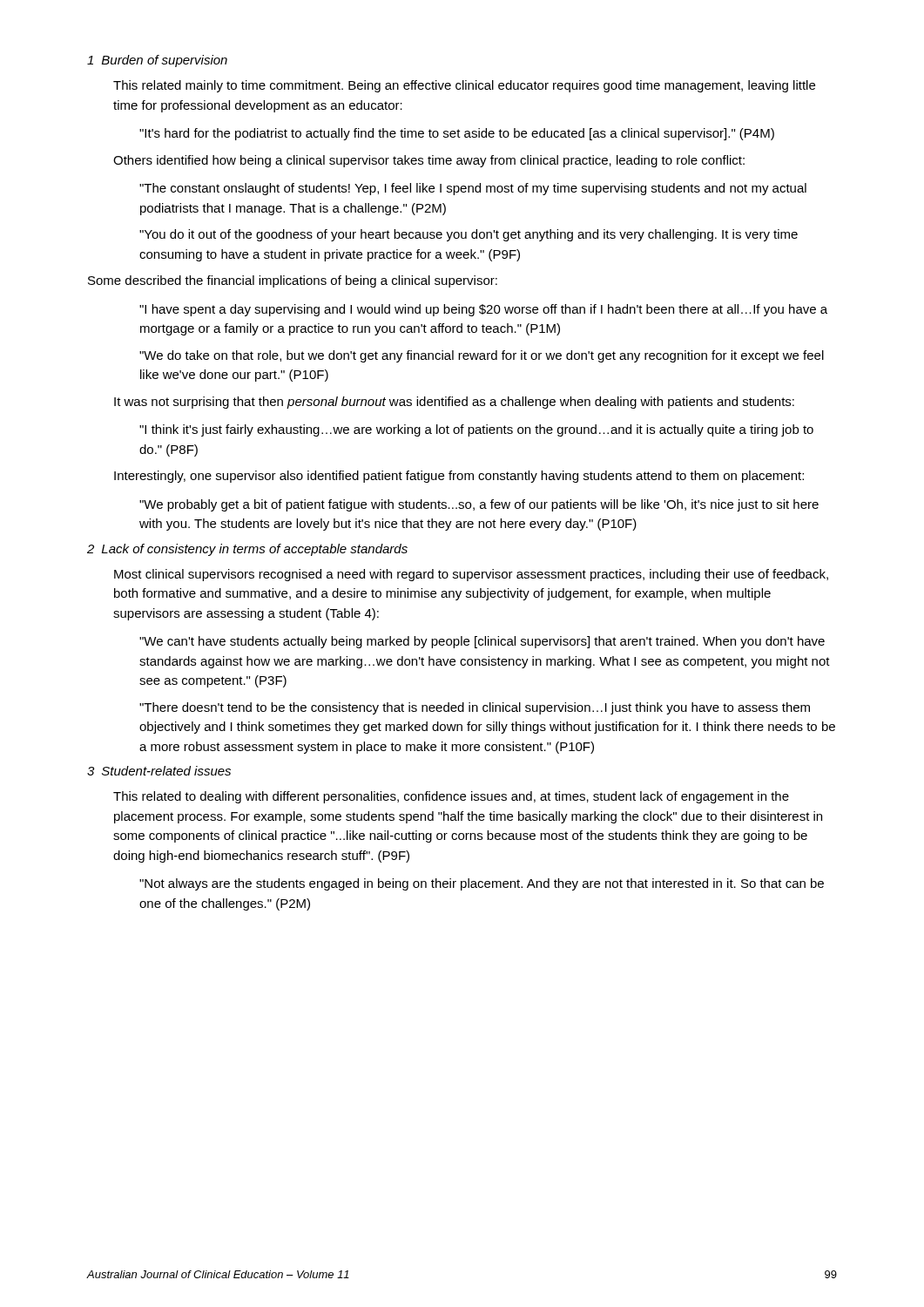Select the text starting "Interestingly, one supervisor also identified"
Image resolution: width=924 pixels, height=1307 pixels.
(x=459, y=475)
